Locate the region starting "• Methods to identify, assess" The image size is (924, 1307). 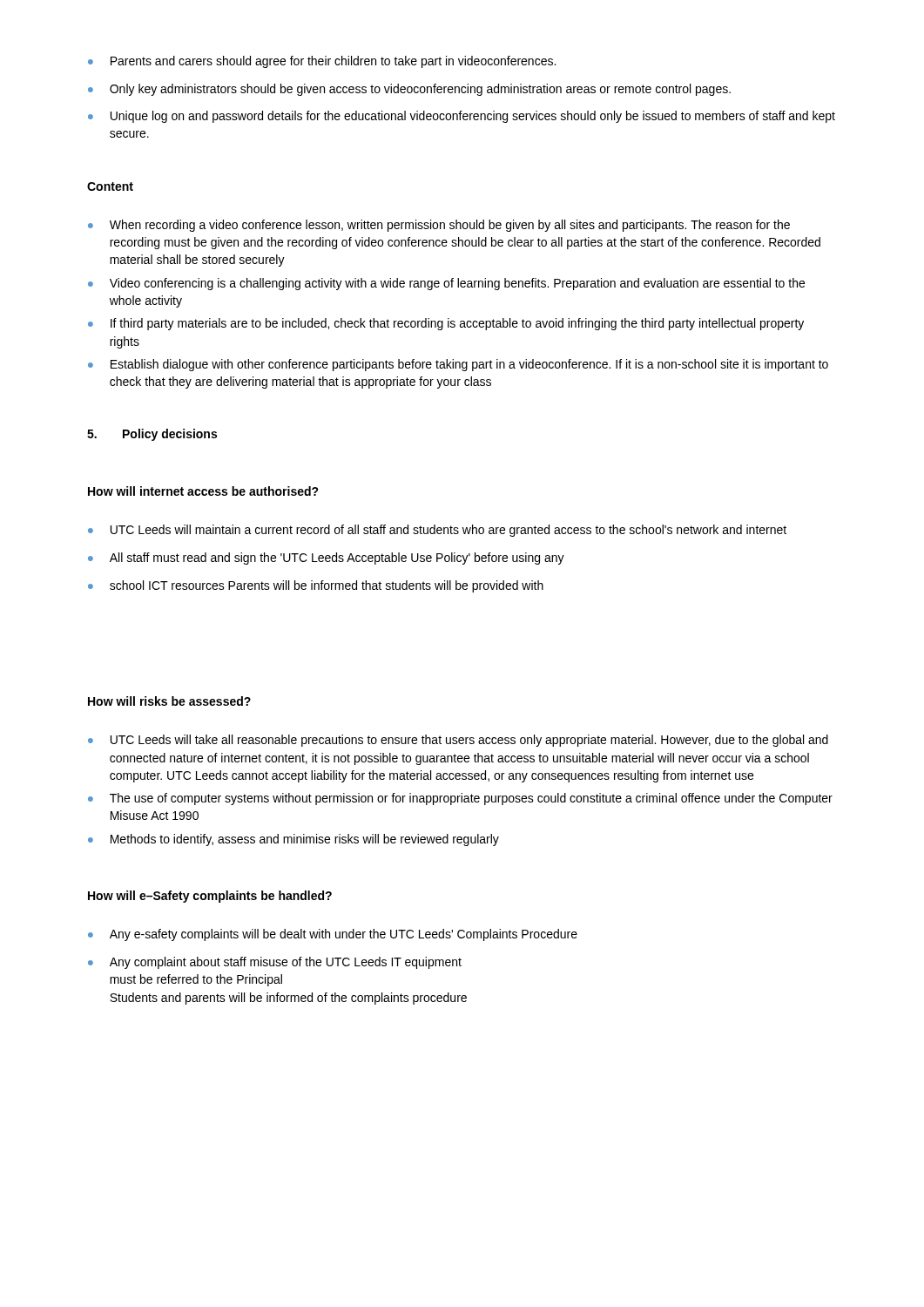(x=462, y=841)
